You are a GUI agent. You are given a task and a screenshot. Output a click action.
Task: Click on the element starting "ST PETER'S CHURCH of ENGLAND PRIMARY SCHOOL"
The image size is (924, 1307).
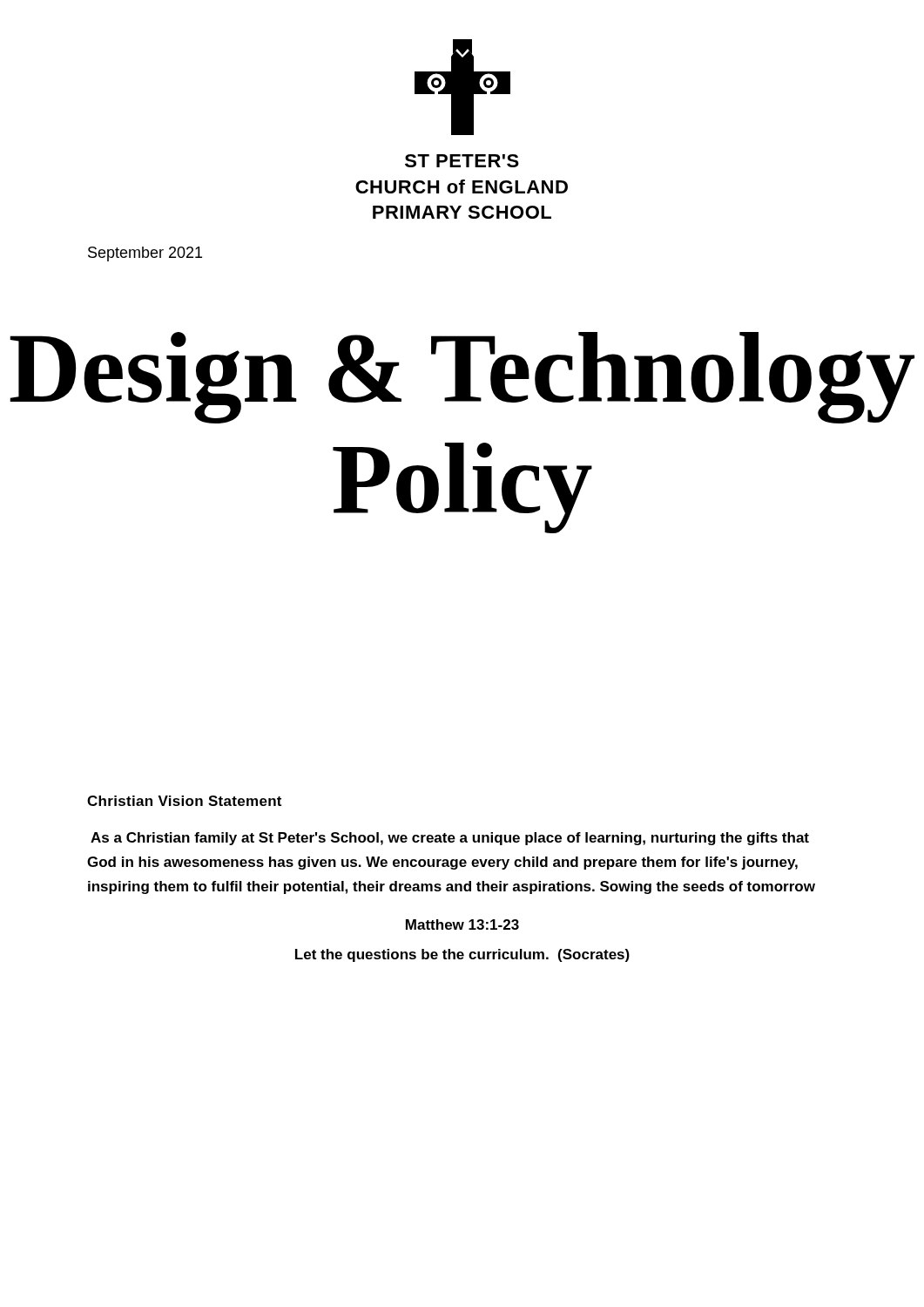(462, 187)
